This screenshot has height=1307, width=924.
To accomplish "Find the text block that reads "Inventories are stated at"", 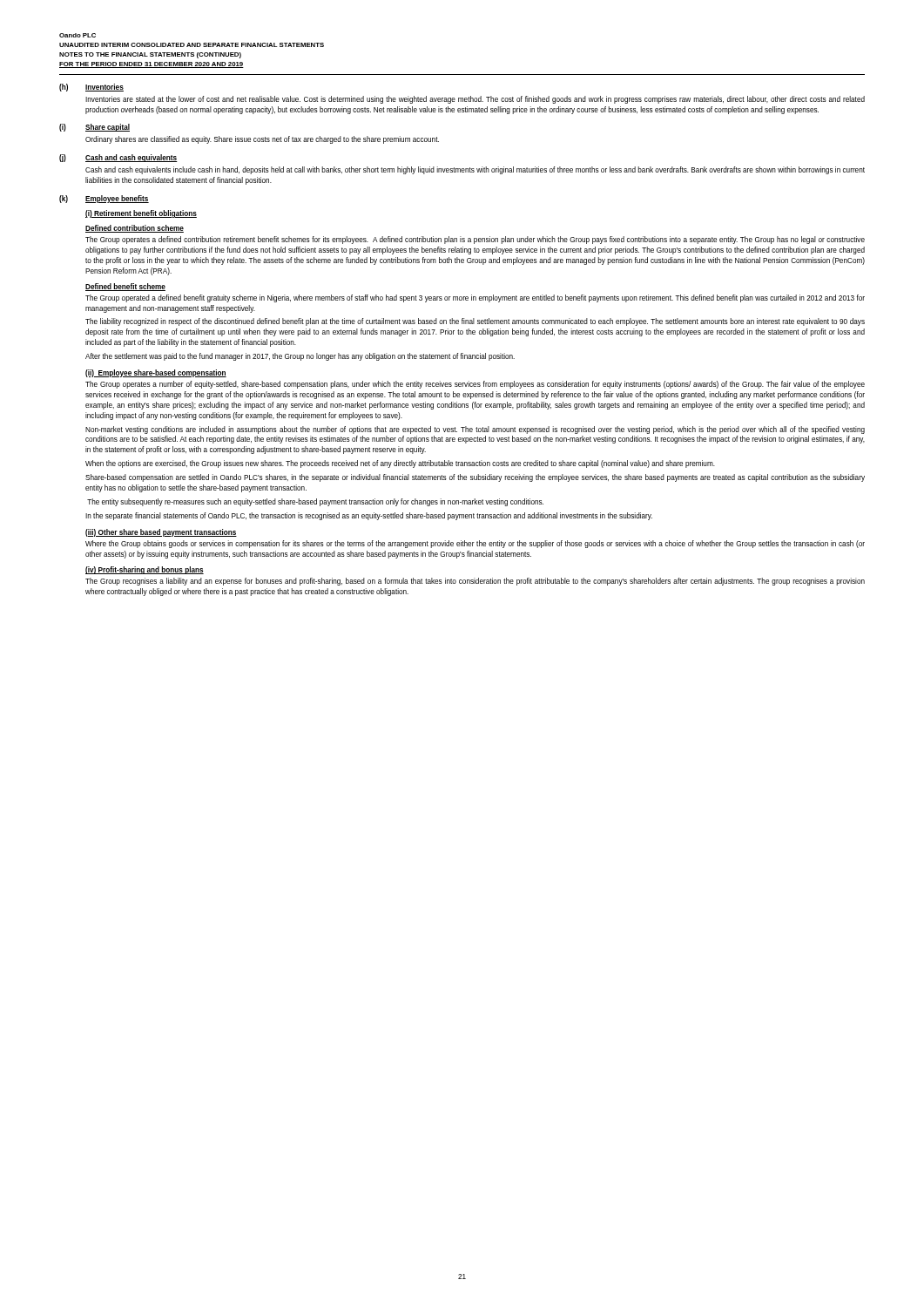I will (475, 105).
